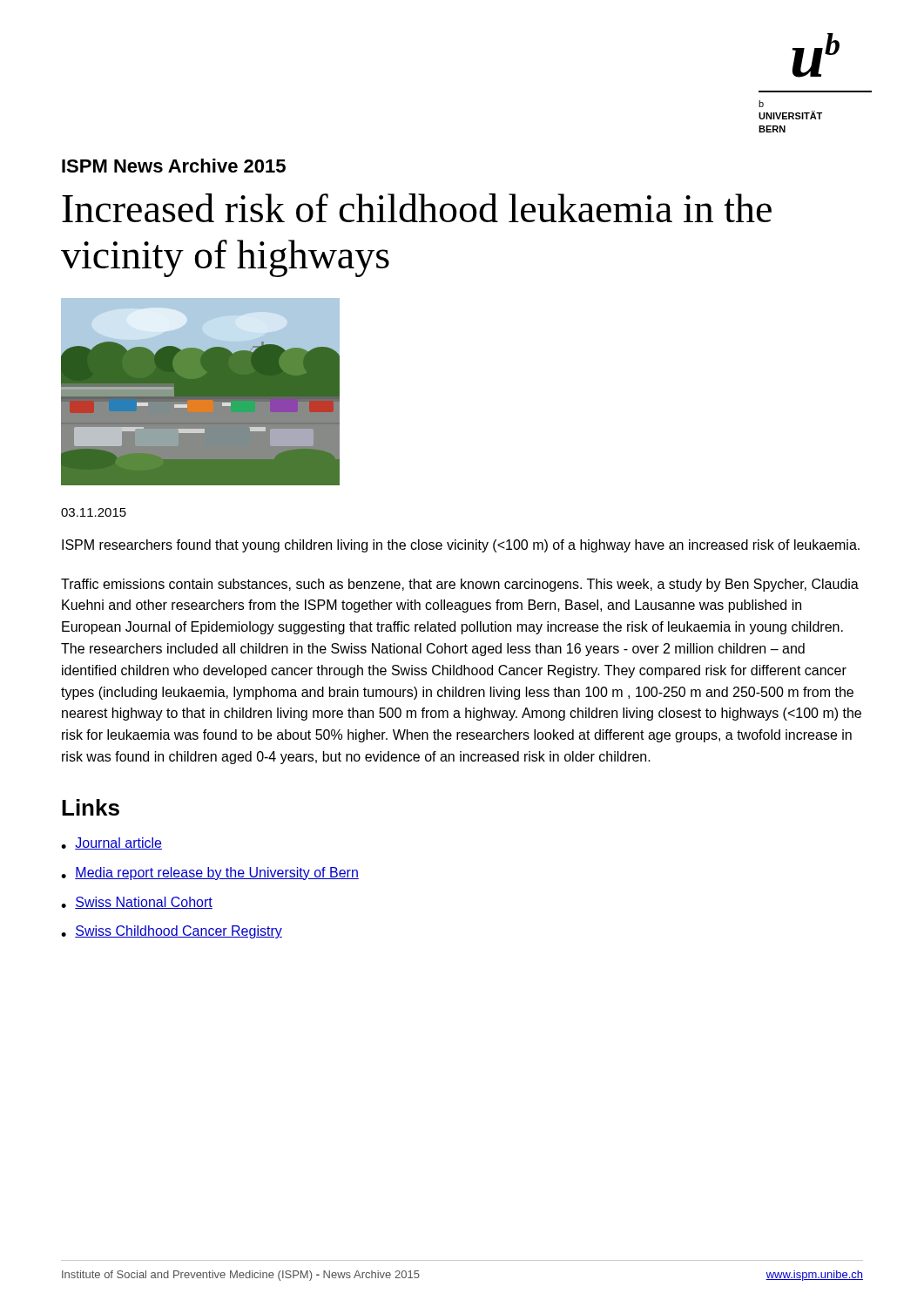
Task: Find "• Journal article" on this page
Action: [111, 848]
